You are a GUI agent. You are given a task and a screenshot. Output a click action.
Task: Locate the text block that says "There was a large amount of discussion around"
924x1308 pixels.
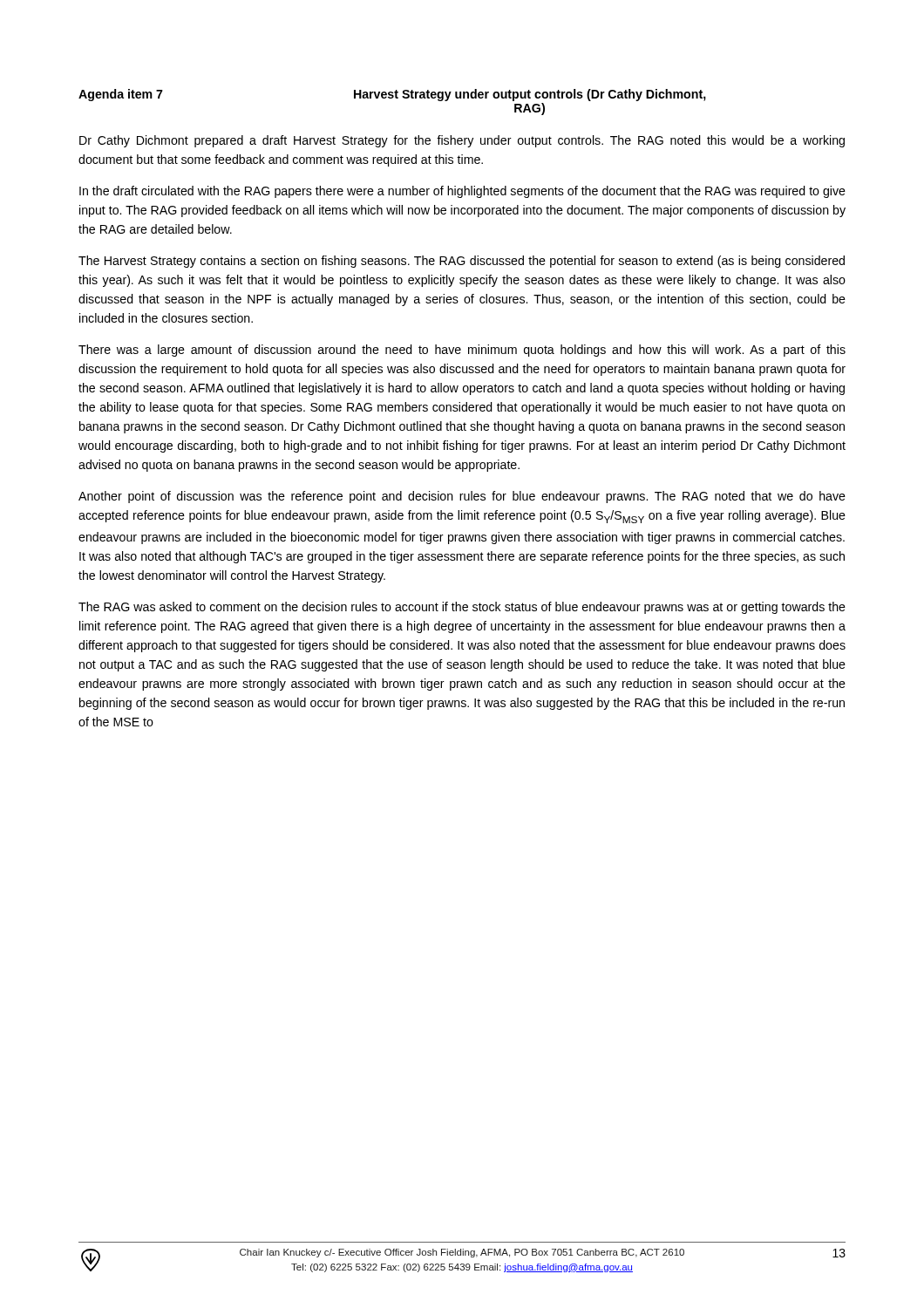(462, 407)
